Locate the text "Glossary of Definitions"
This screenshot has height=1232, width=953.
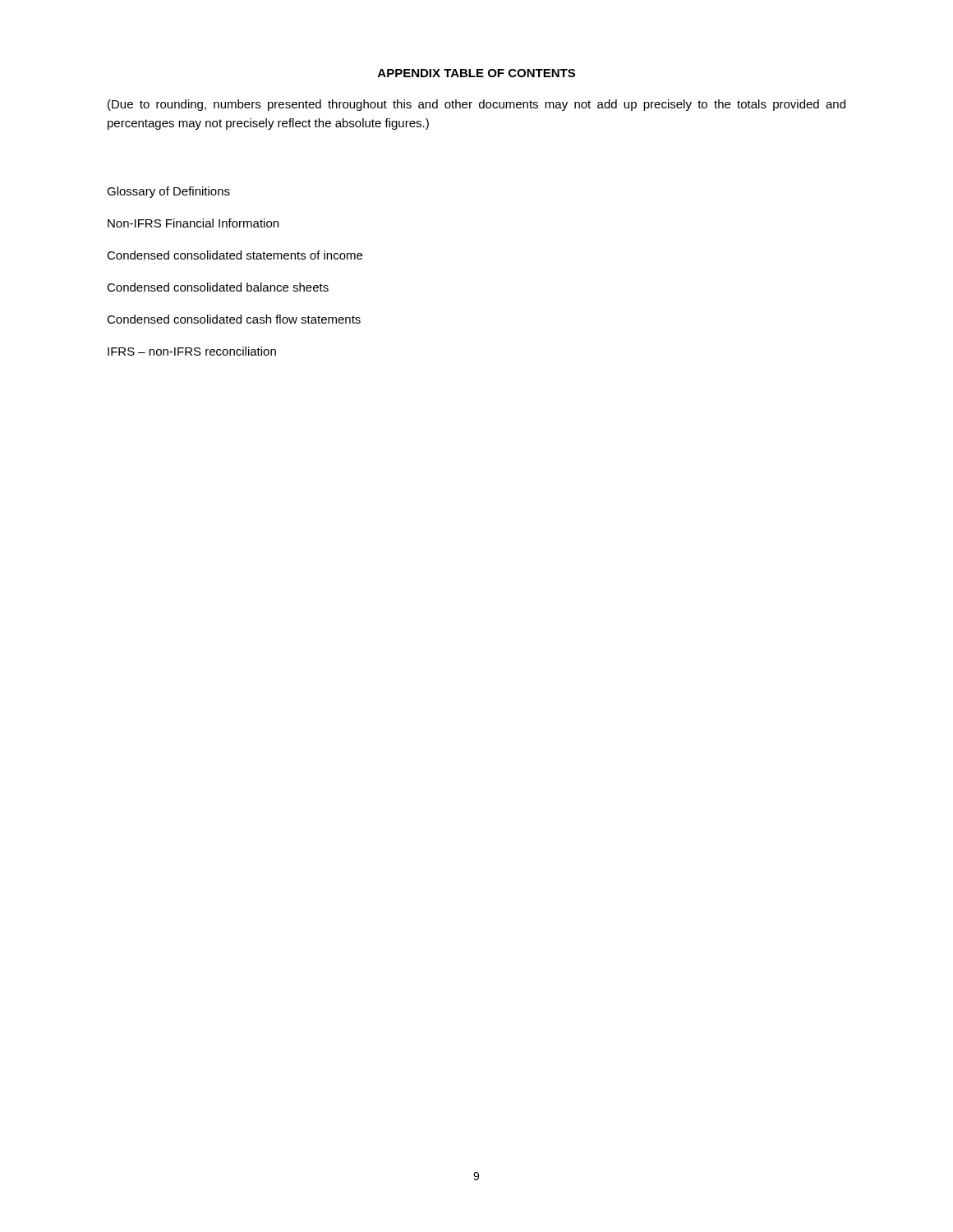[x=168, y=191]
